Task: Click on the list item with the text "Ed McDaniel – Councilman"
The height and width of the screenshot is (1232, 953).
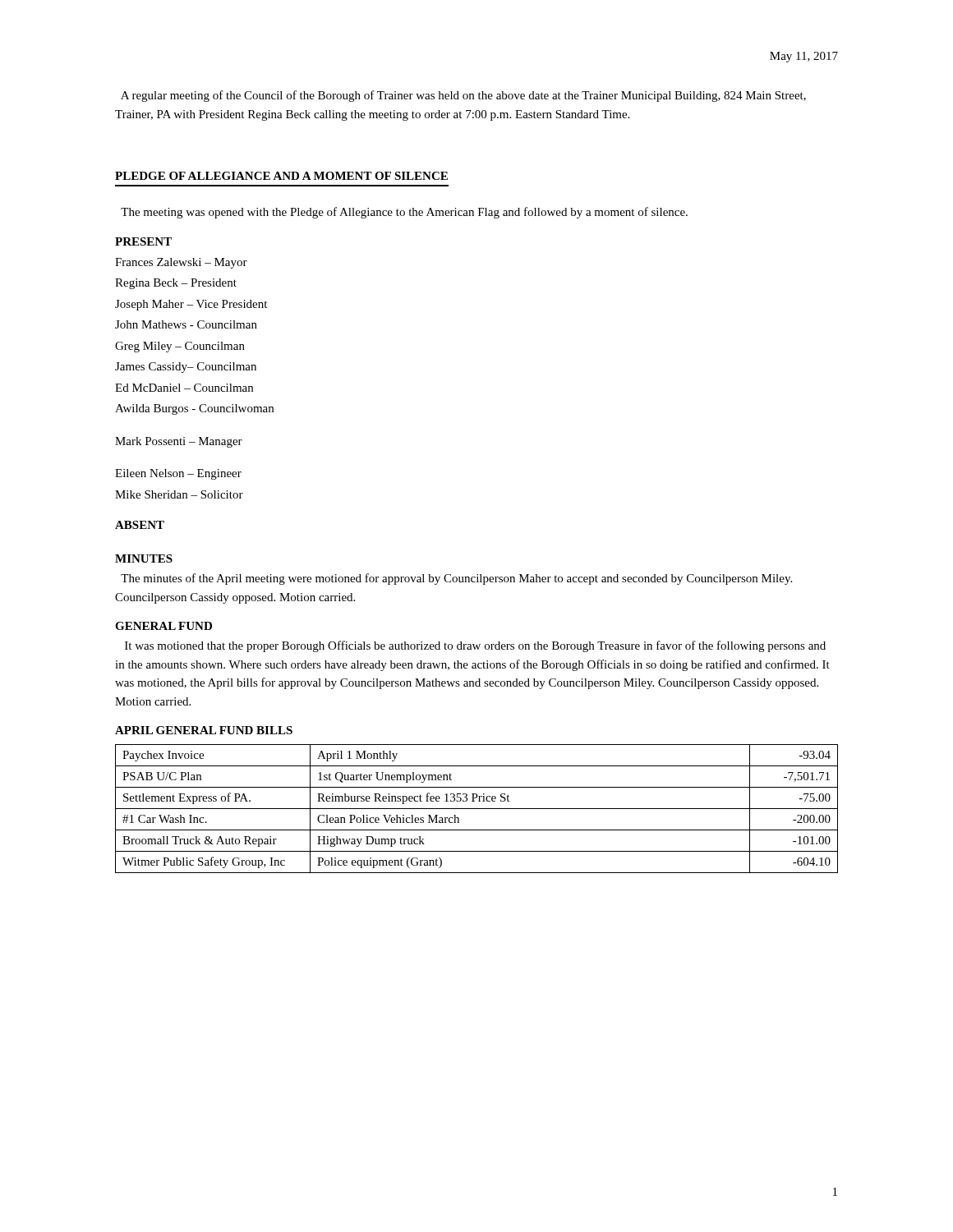Action: point(184,387)
